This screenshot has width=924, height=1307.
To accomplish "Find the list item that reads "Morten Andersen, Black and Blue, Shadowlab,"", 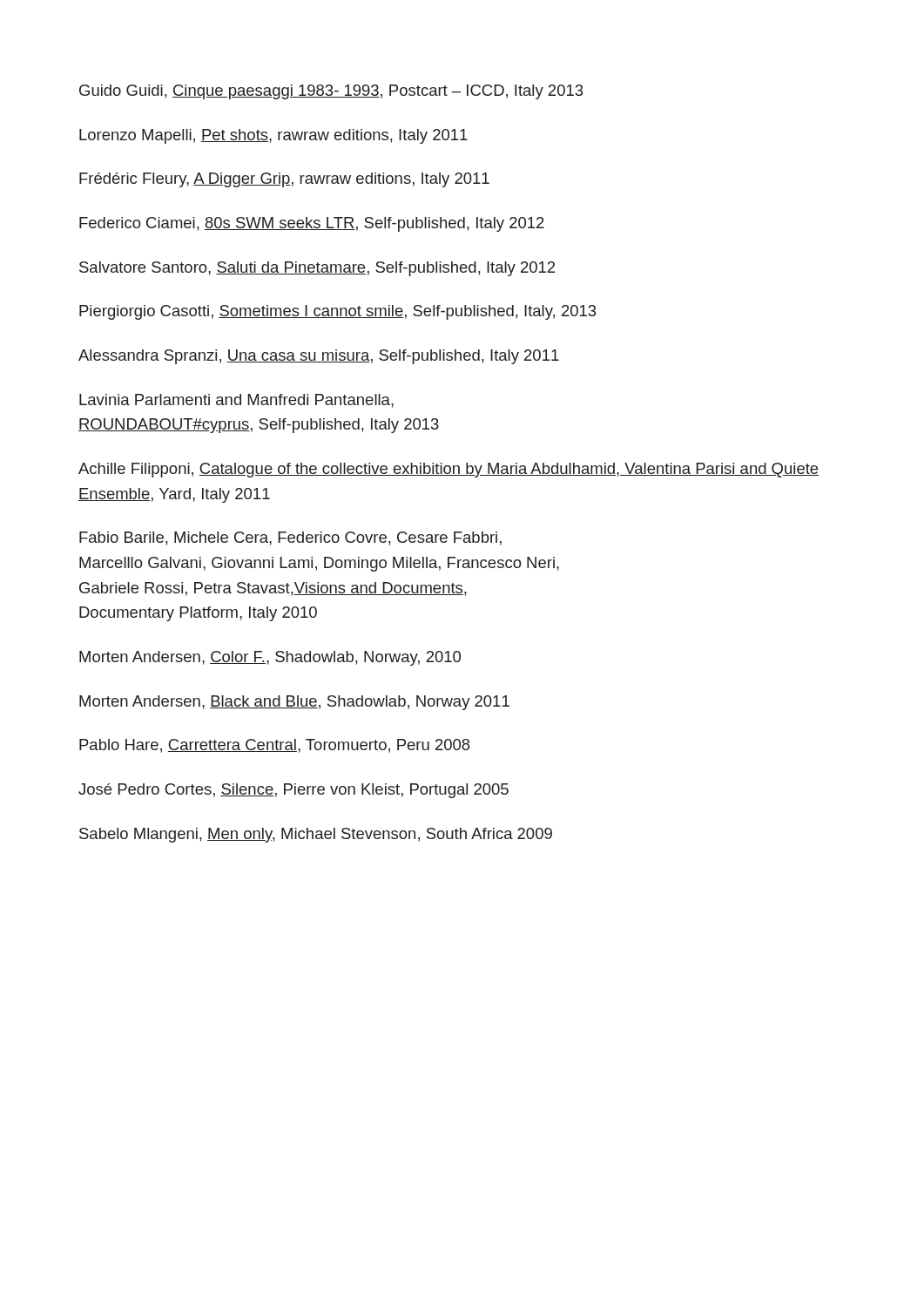I will [294, 701].
